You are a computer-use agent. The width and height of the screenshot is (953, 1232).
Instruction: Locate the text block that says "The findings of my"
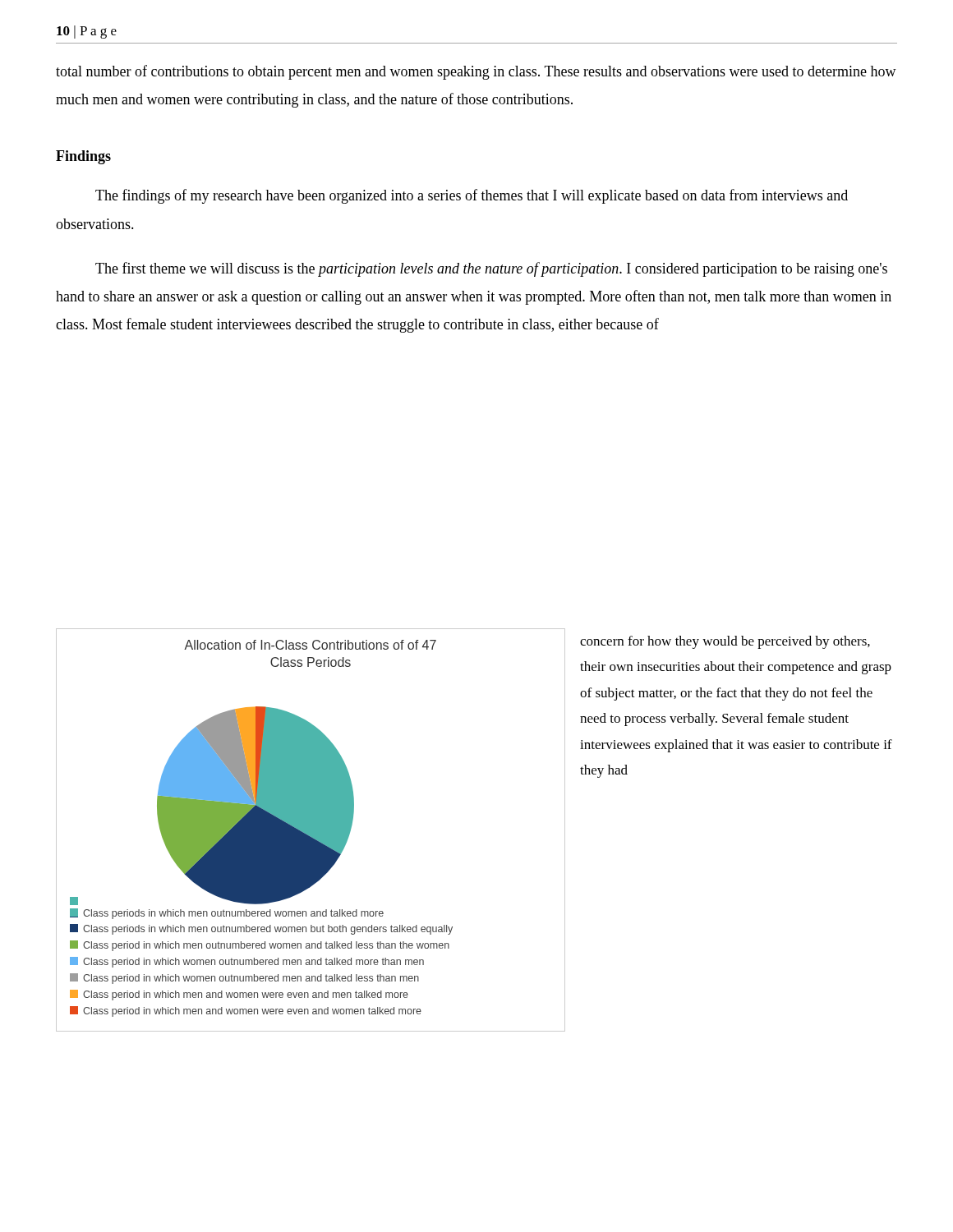tap(452, 210)
